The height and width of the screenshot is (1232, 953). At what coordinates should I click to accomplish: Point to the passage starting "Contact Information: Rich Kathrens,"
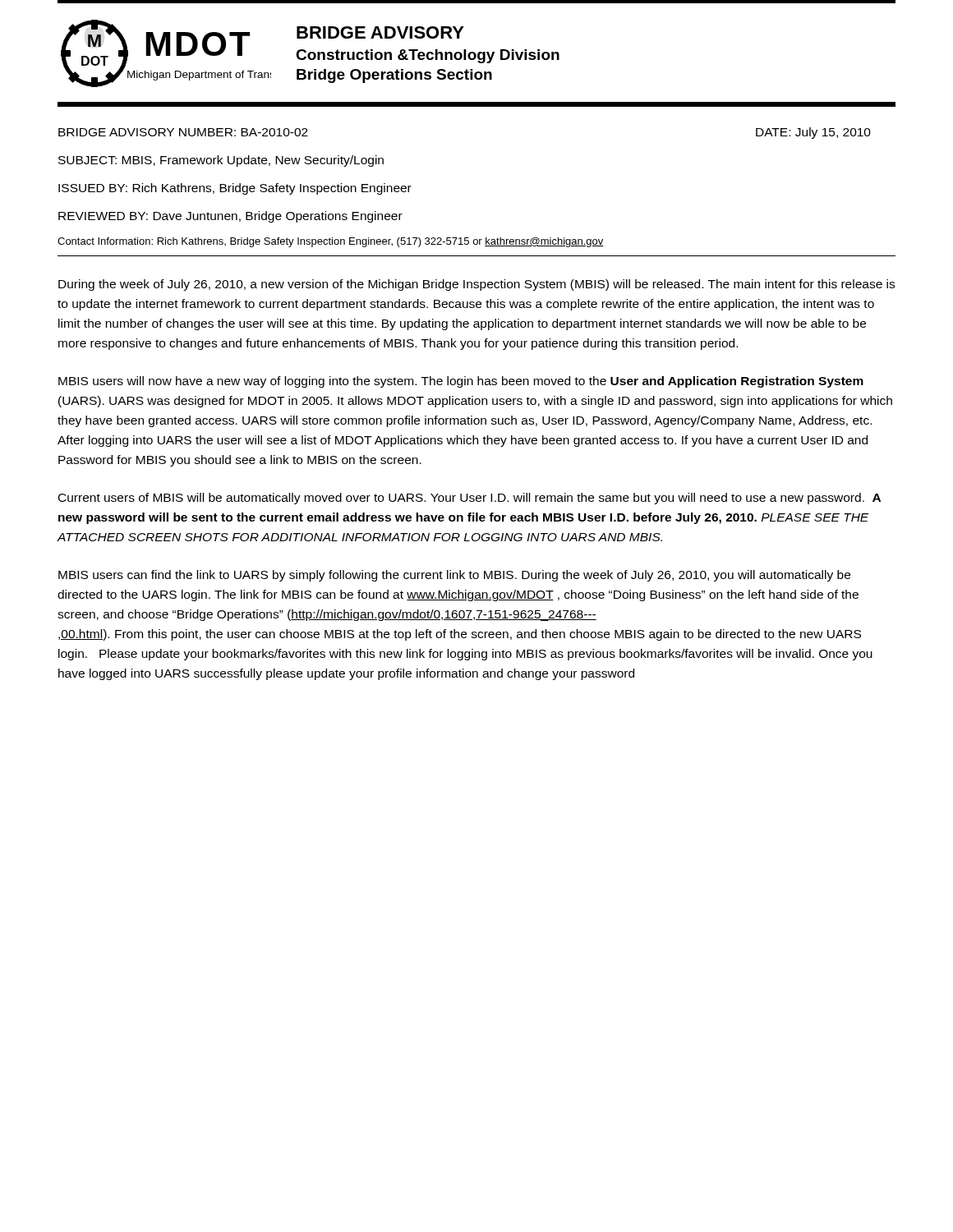click(330, 241)
